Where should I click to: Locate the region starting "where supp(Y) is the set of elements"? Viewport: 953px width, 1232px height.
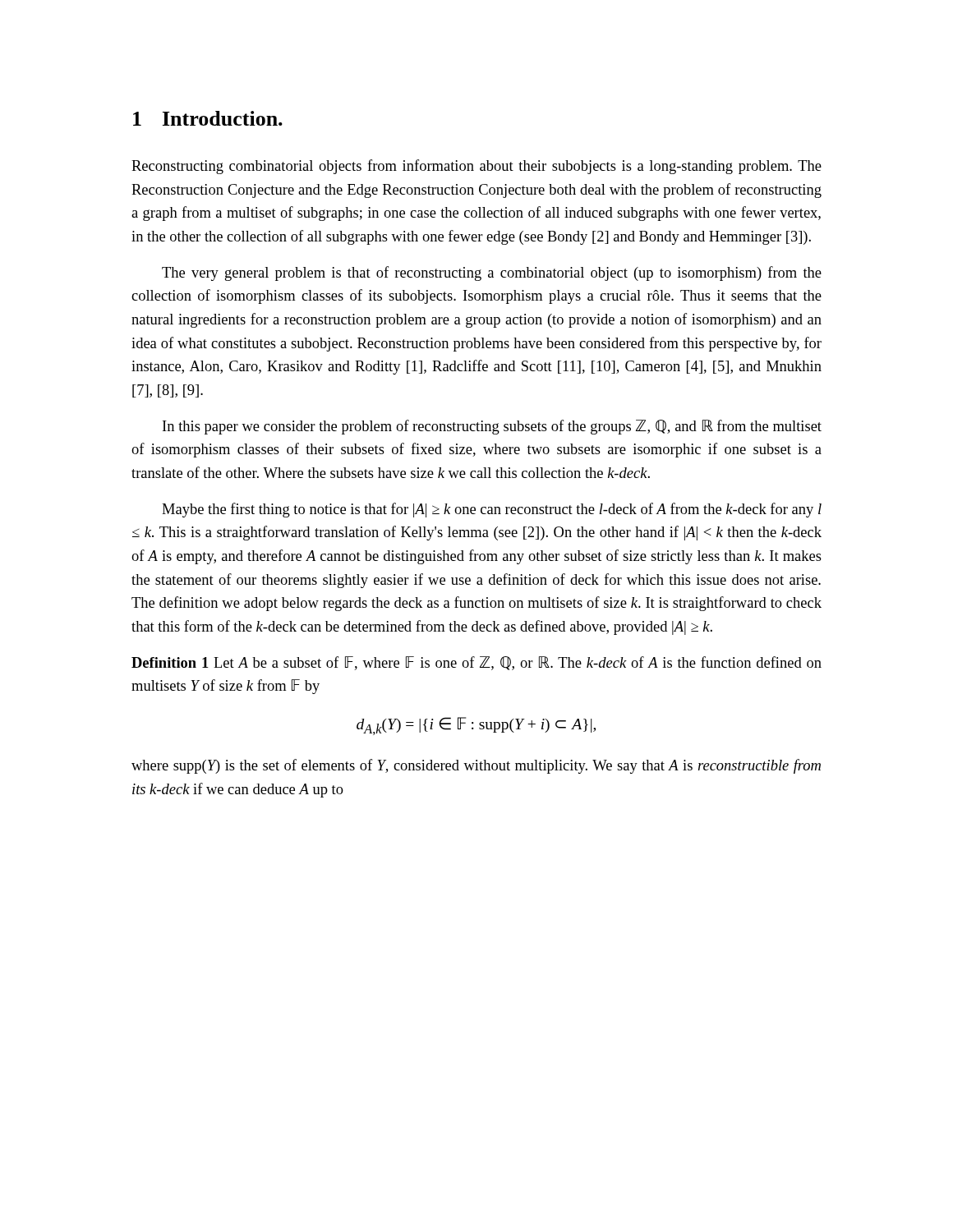click(x=476, y=778)
